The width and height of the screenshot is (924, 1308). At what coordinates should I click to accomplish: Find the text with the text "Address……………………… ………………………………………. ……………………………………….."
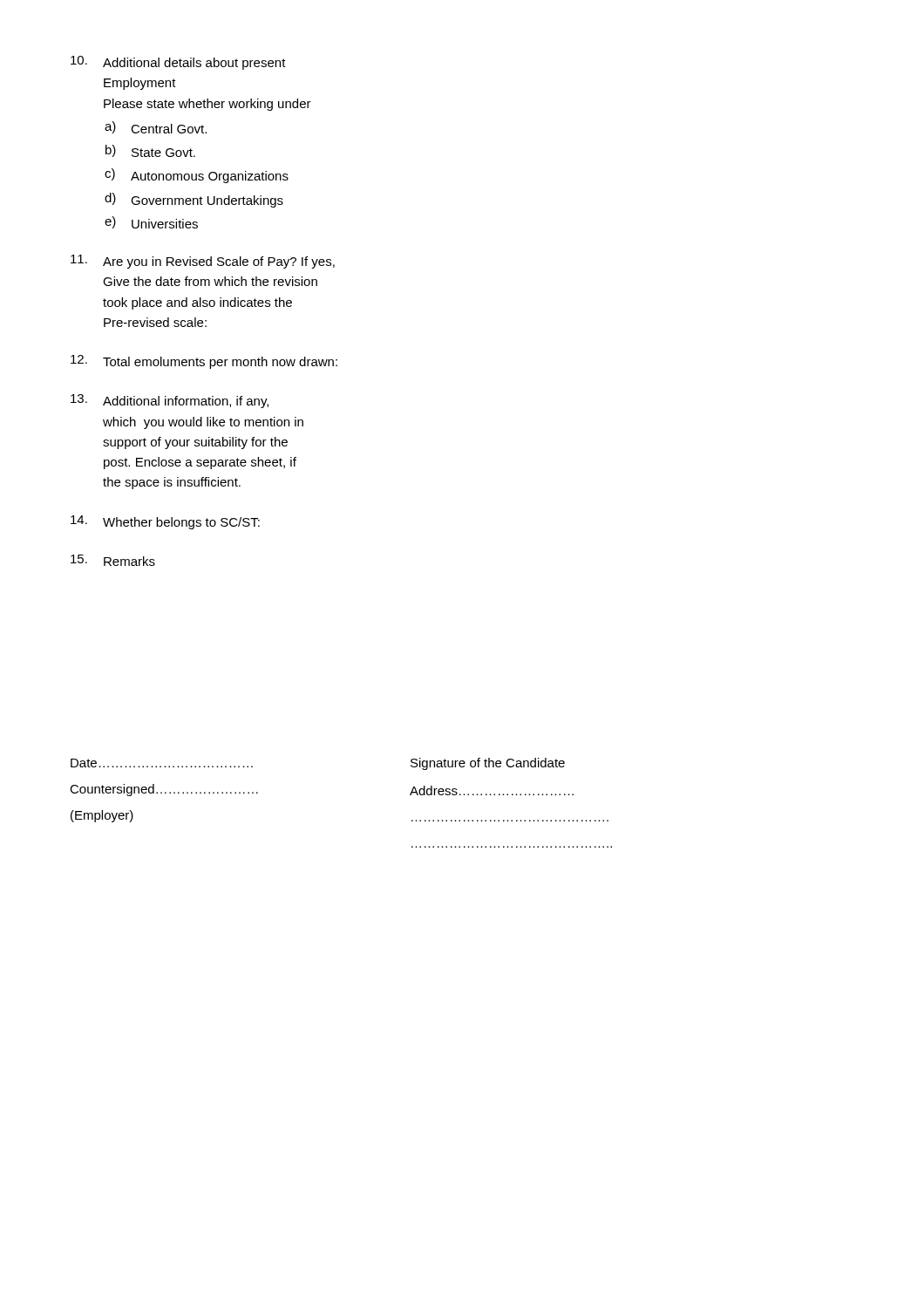point(511,817)
